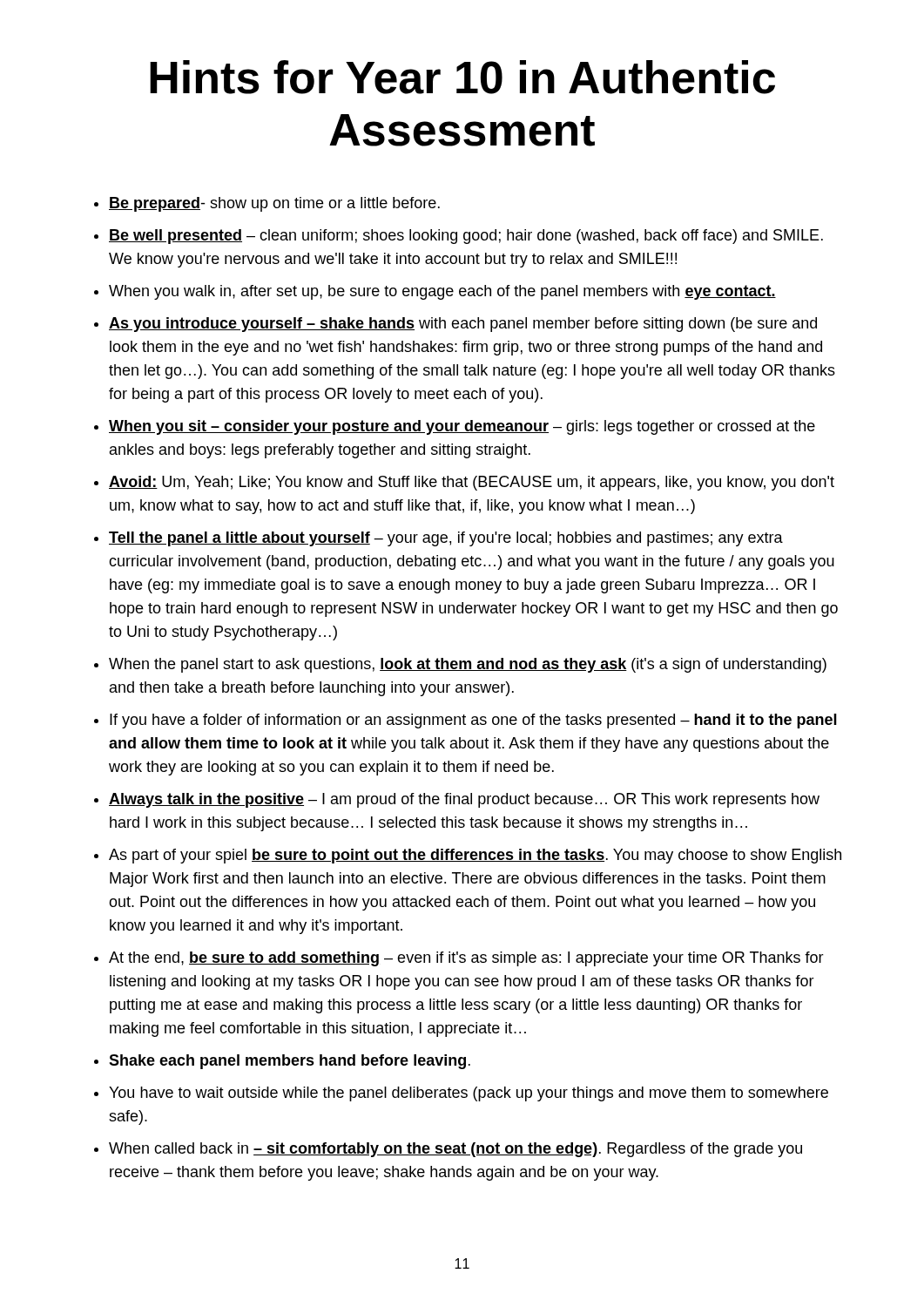Find the list item that says "As part of your spiel be sure to"
924x1307 pixels.
pyautogui.click(x=462, y=890)
